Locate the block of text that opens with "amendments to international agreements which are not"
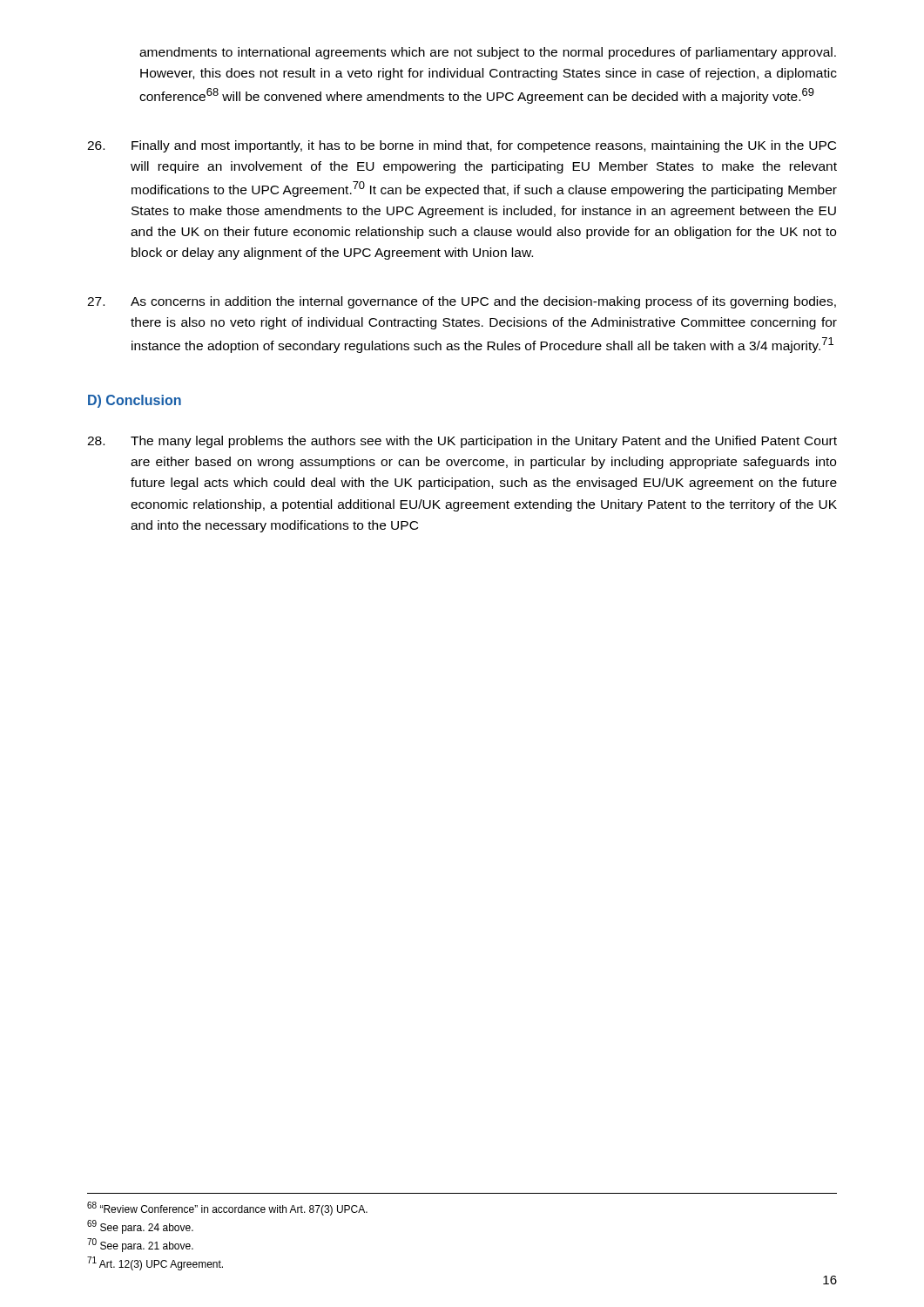The image size is (924, 1307). coord(488,74)
